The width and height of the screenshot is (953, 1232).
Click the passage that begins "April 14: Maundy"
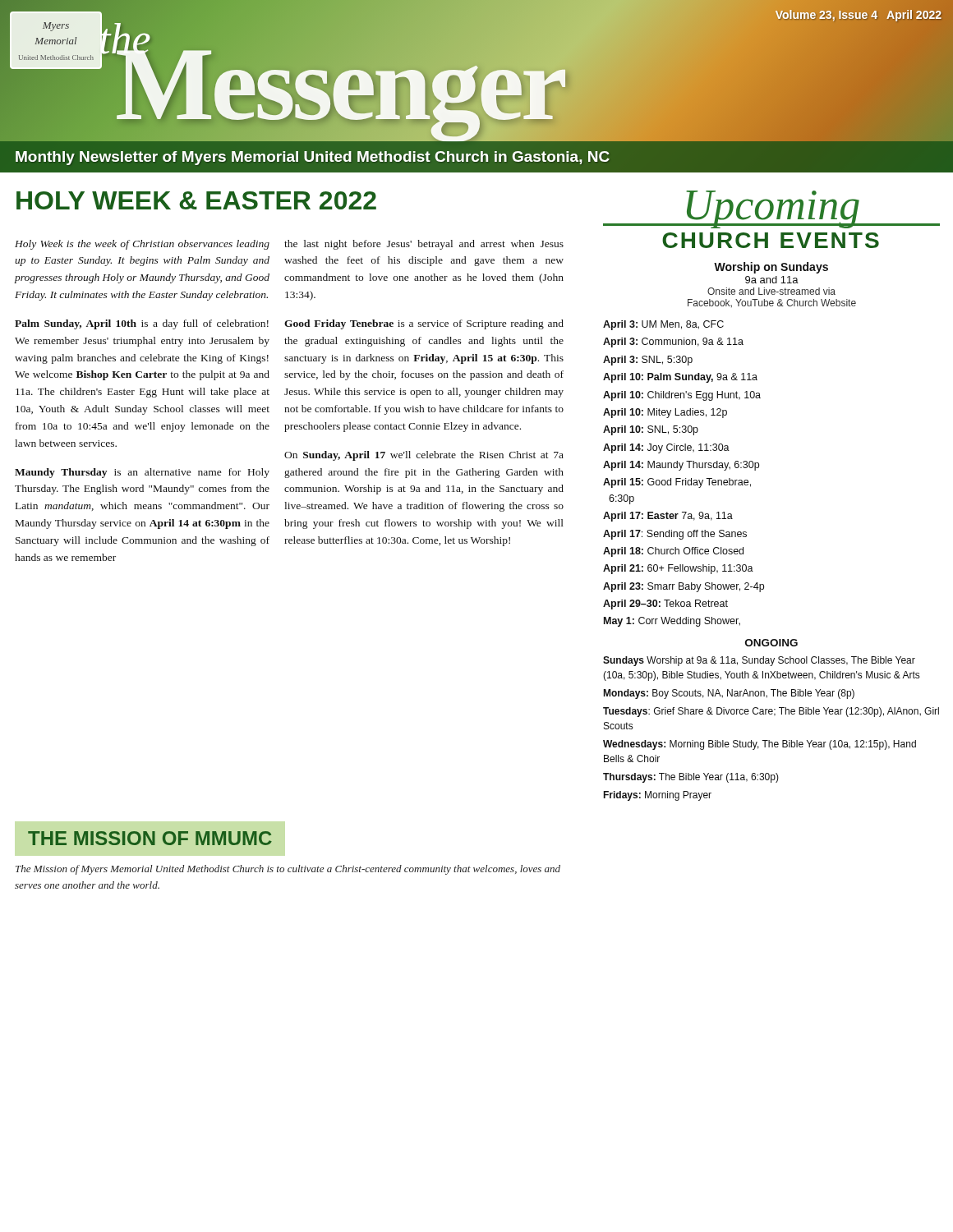tap(681, 466)
